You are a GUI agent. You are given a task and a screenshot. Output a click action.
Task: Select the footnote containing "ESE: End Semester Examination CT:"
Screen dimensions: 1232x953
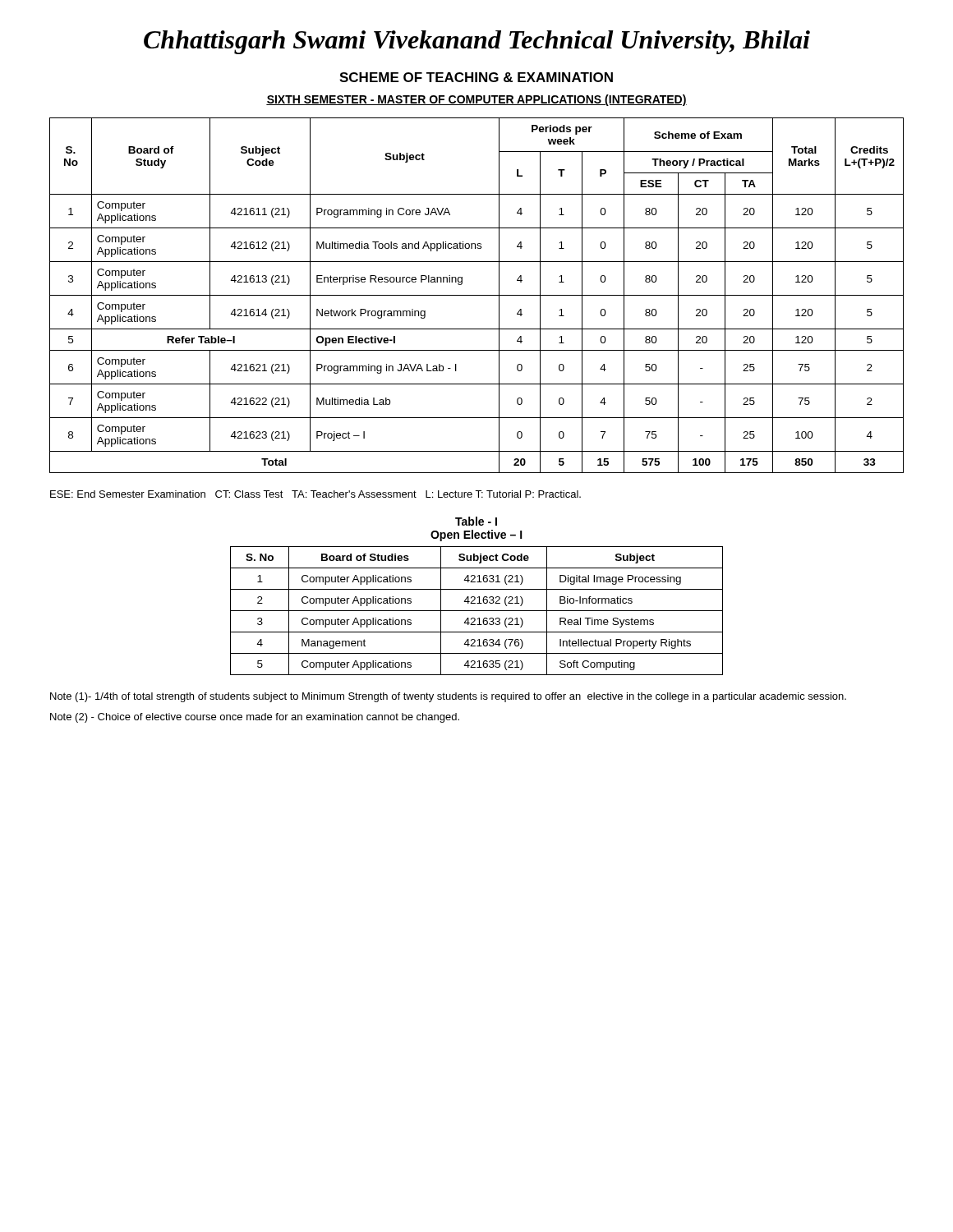pos(315,494)
